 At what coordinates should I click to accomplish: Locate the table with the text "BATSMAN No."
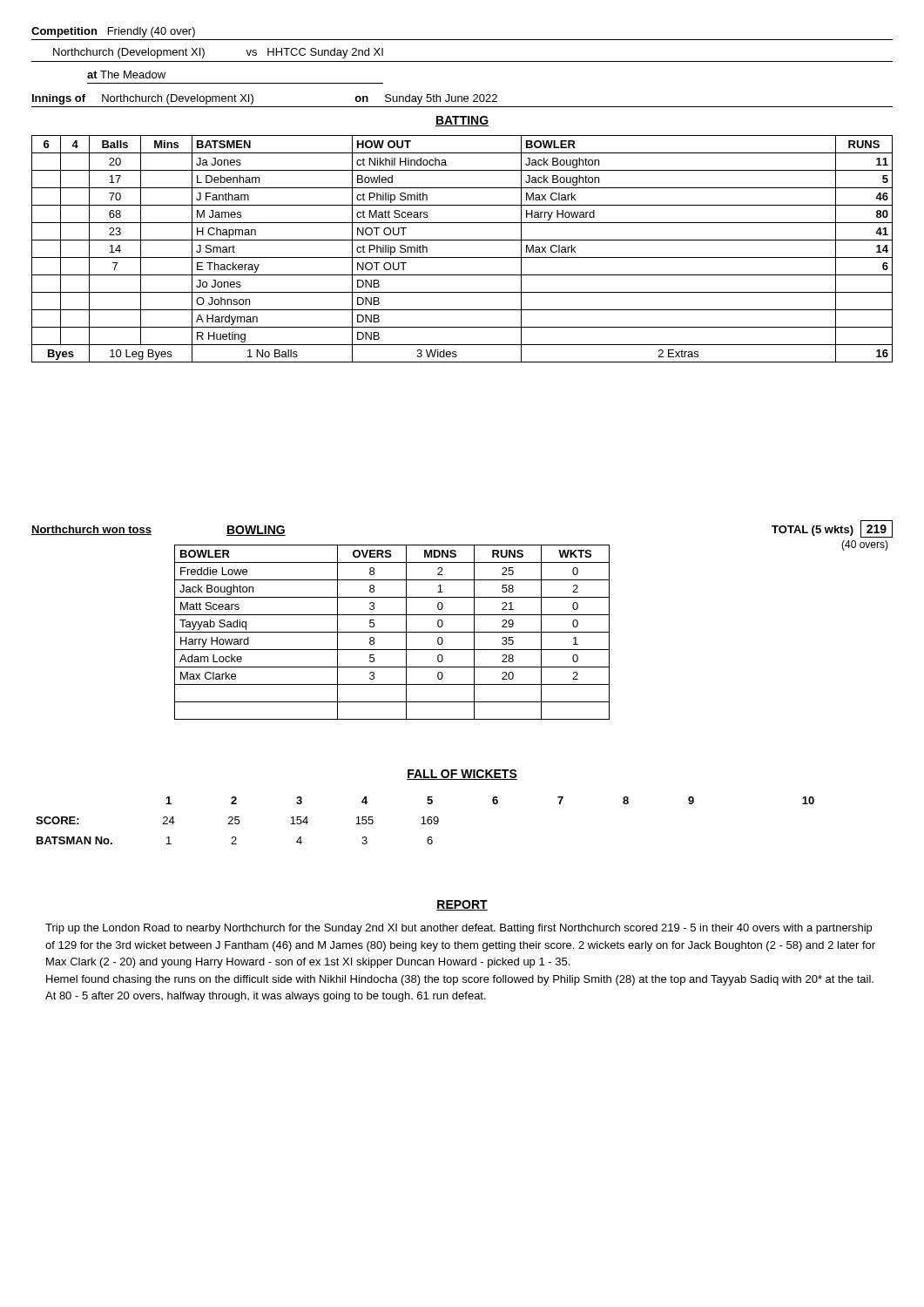pyautogui.click(x=462, y=820)
